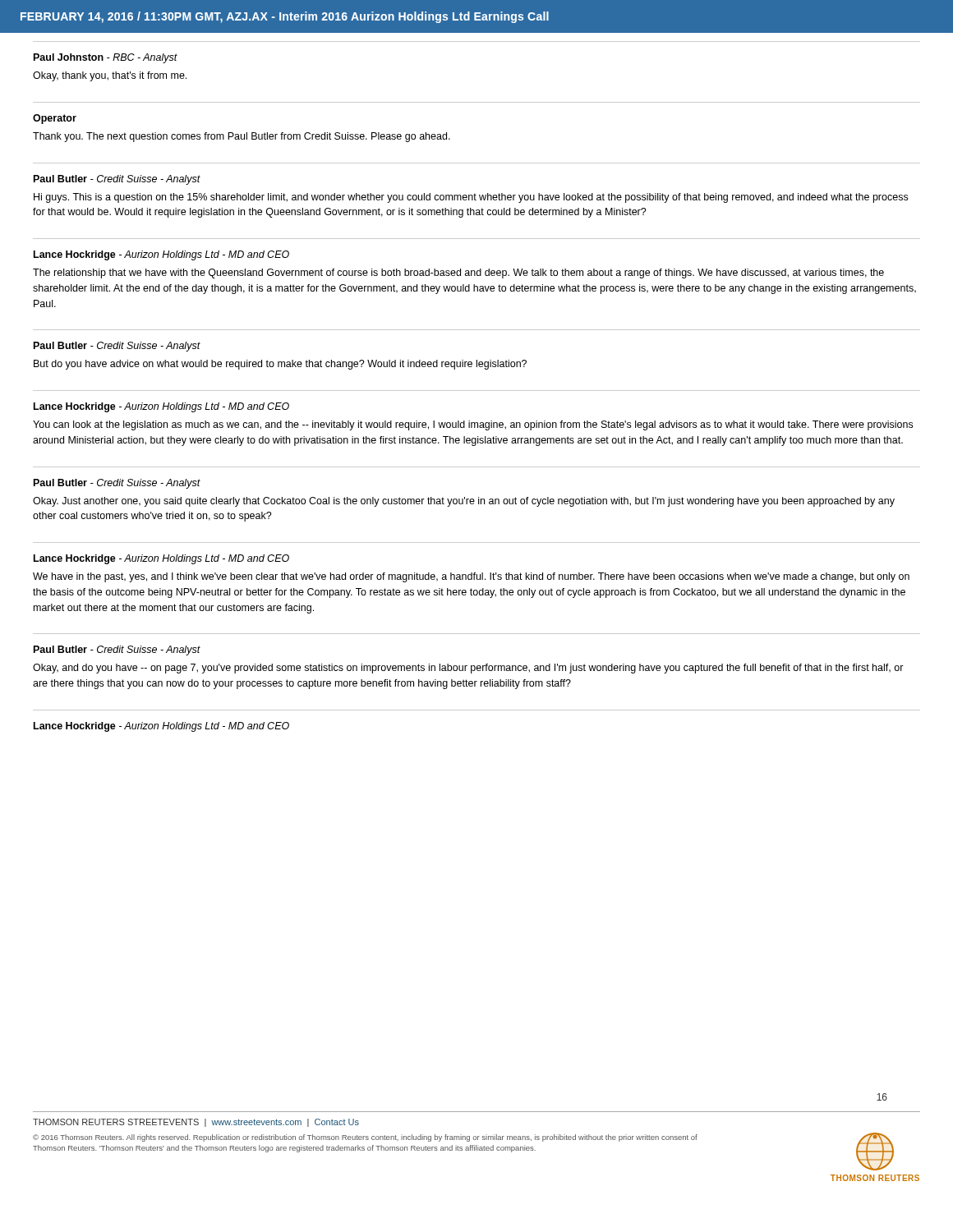The height and width of the screenshot is (1232, 953).
Task: Point to the block beginning "The relationship that we have with the"
Action: 475,288
